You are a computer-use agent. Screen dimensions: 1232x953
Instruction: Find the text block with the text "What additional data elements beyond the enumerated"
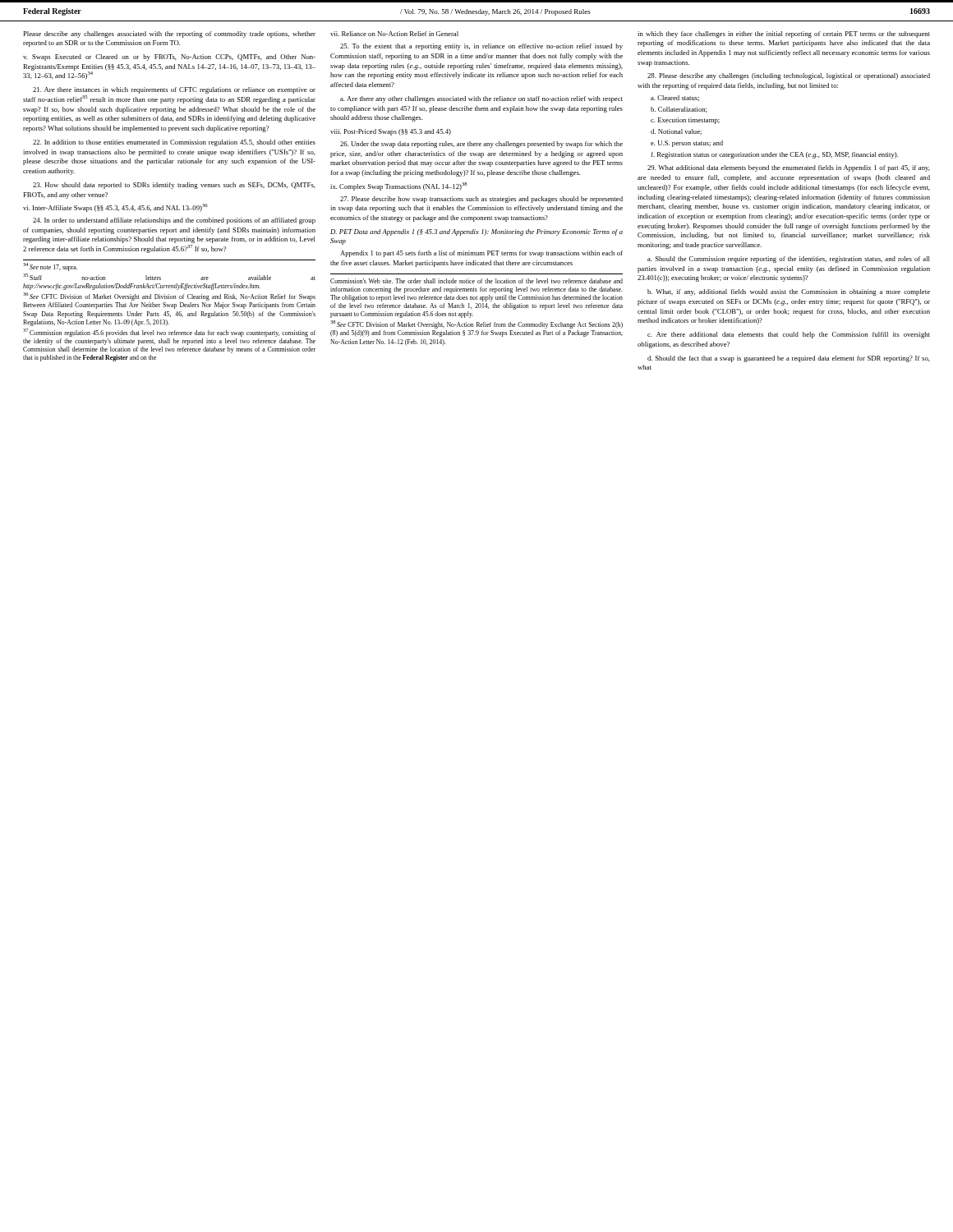784,207
